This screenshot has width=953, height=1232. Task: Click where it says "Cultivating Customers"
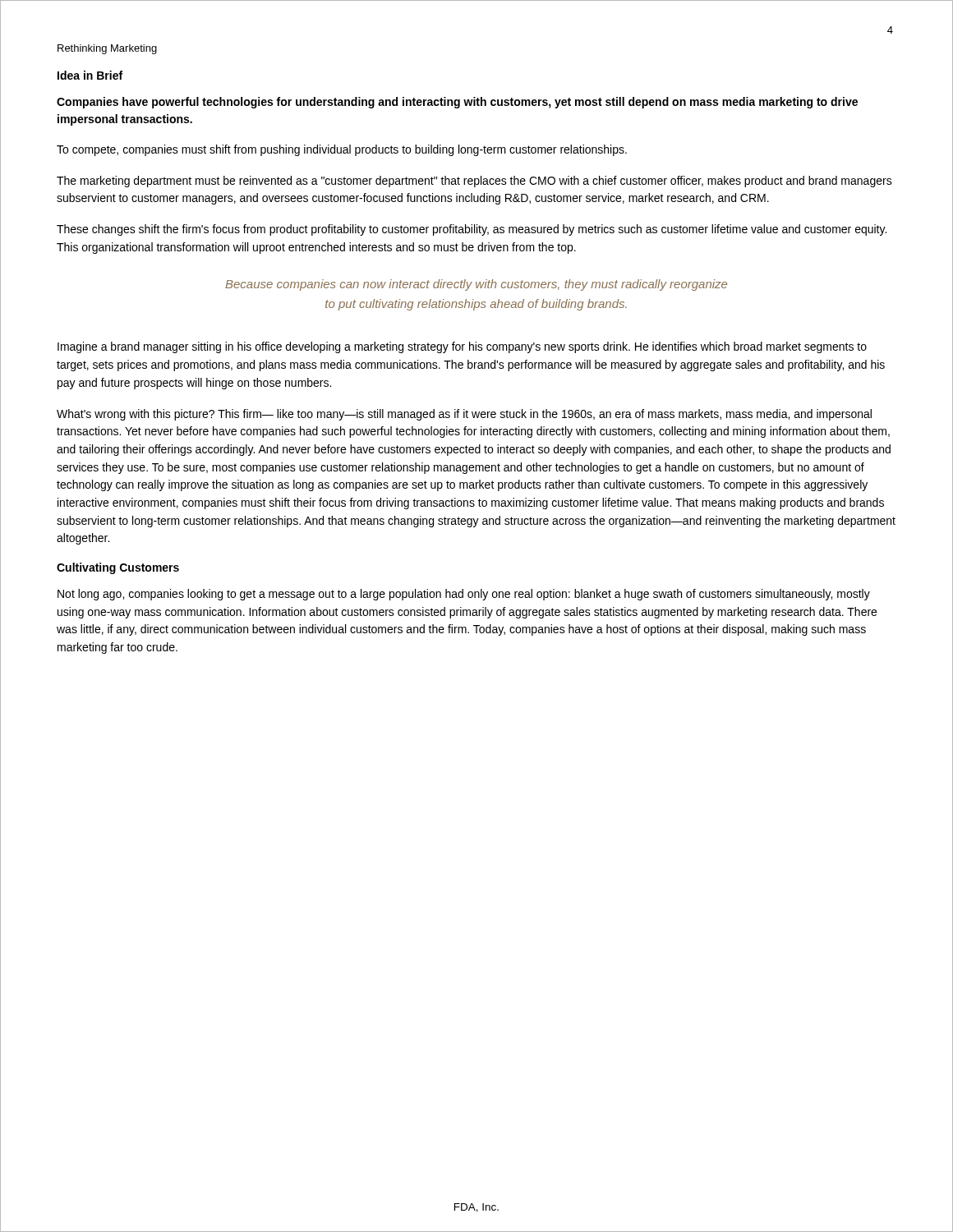coord(118,568)
